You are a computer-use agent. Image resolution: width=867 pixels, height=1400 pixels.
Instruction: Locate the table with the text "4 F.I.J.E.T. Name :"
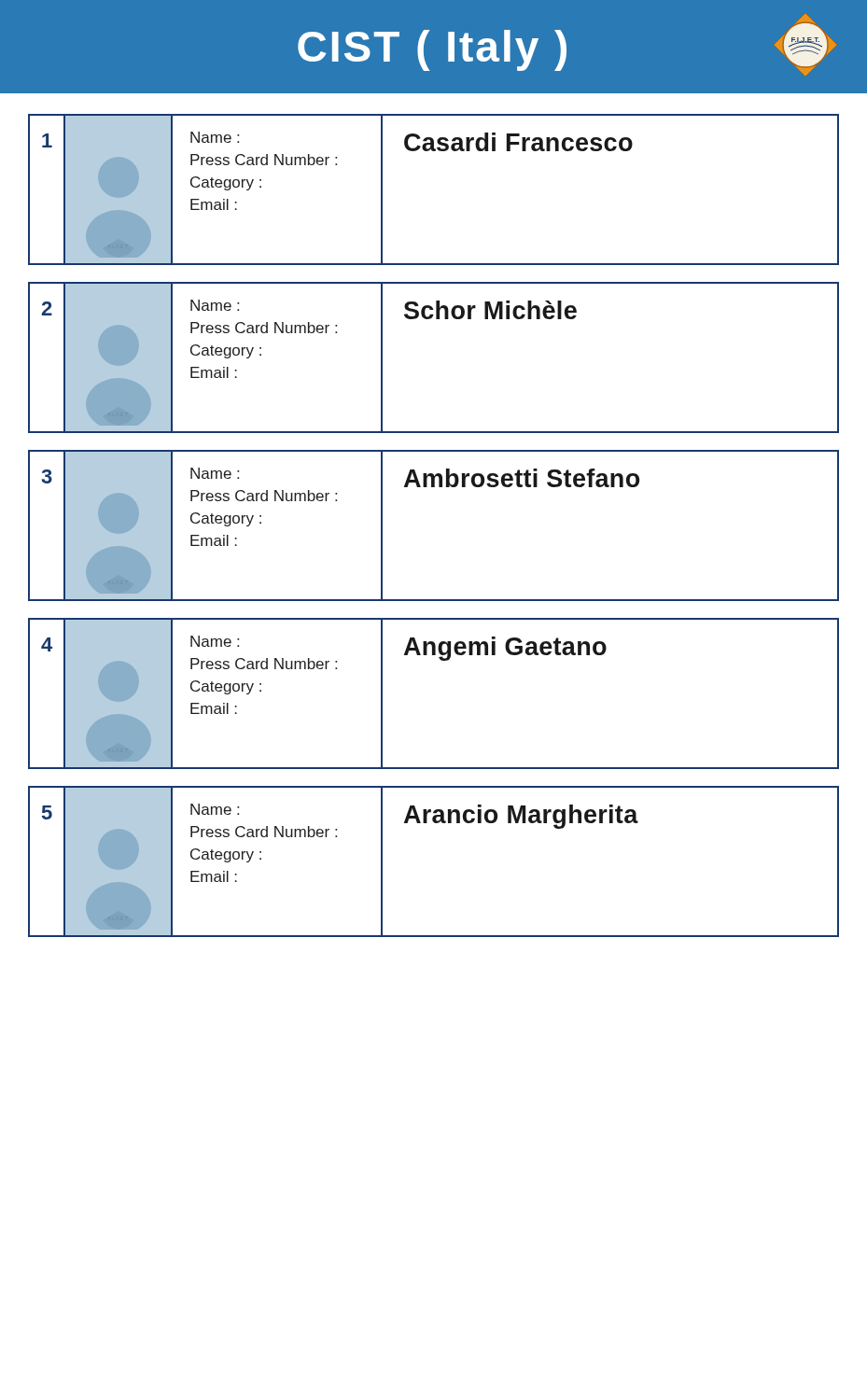tap(434, 693)
